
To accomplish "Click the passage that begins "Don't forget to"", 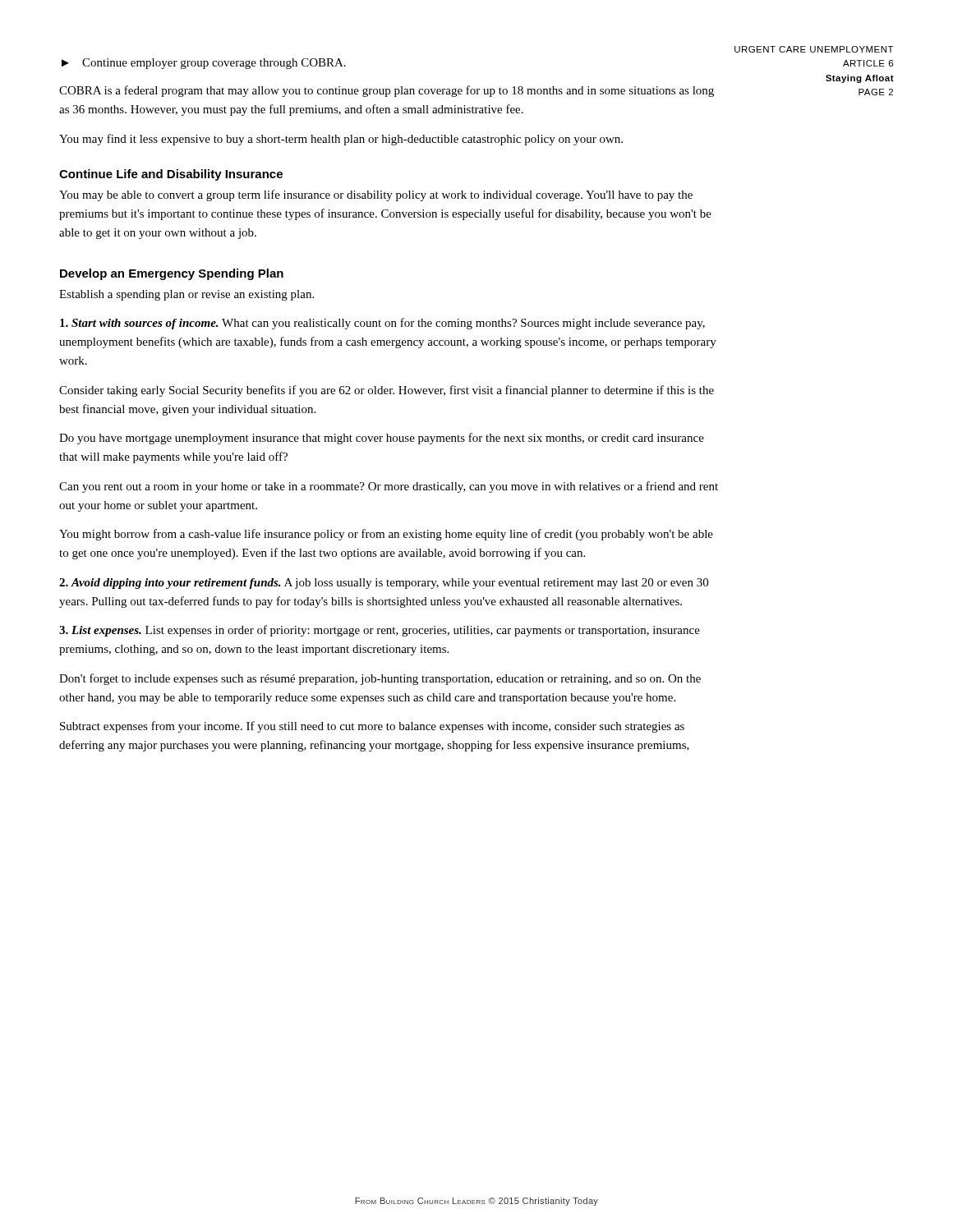I will (x=380, y=688).
